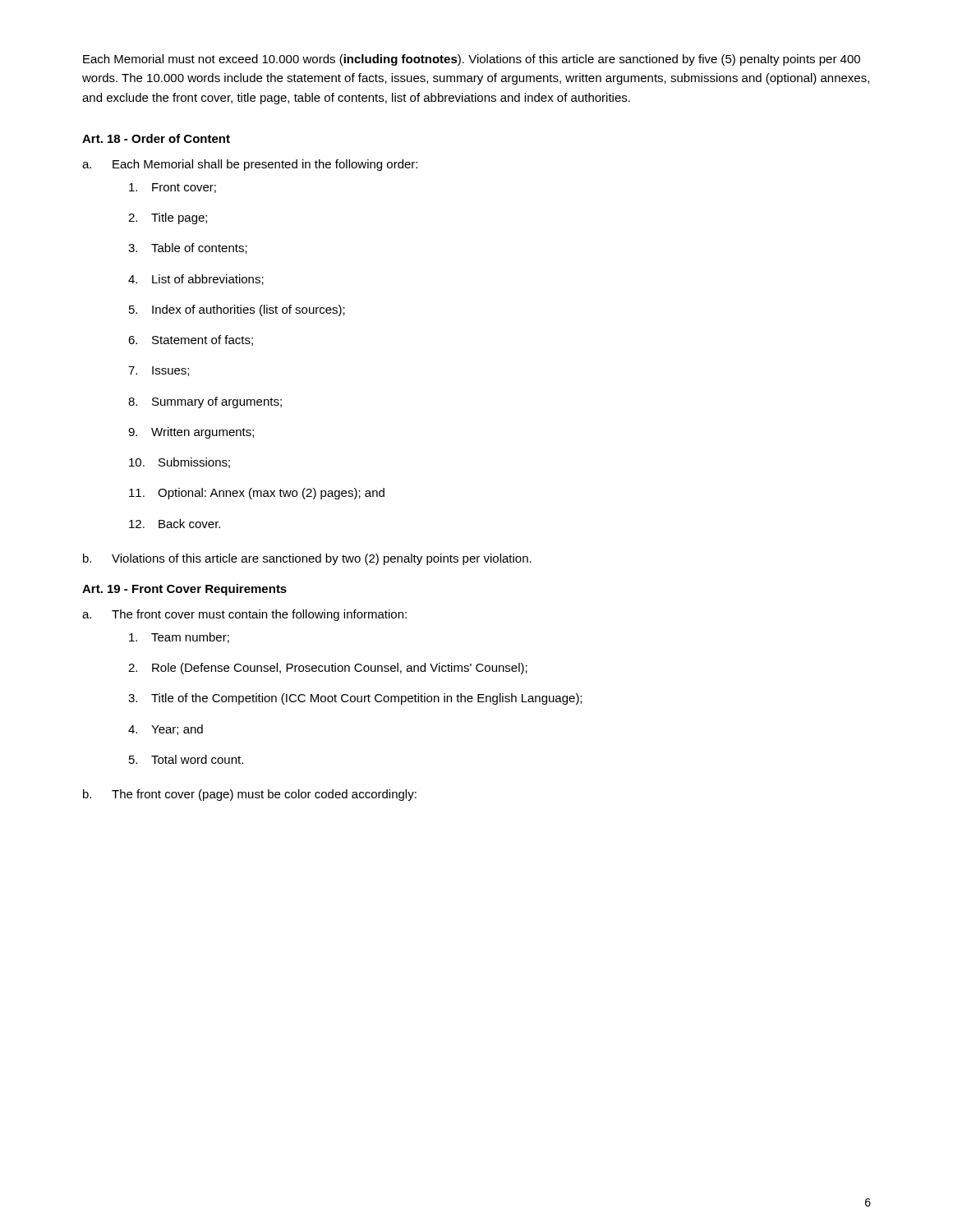The height and width of the screenshot is (1232, 953).
Task: Click on the block starting "4. List of abbreviations;"
Action: point(196,278)
